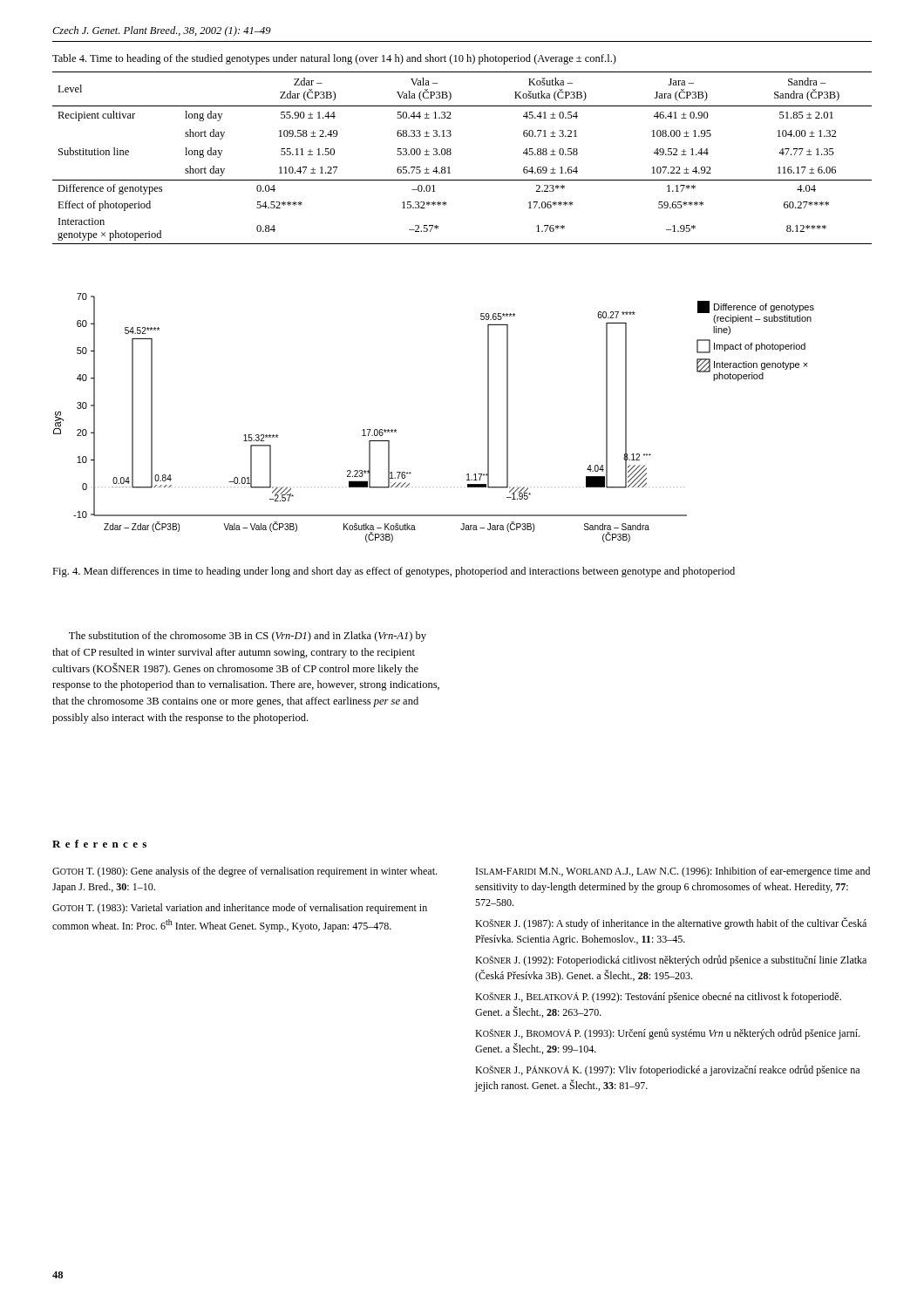This screenshot has width=924, height=1308.
Task: Select the grouped bar chart
Action: point(462,423)
